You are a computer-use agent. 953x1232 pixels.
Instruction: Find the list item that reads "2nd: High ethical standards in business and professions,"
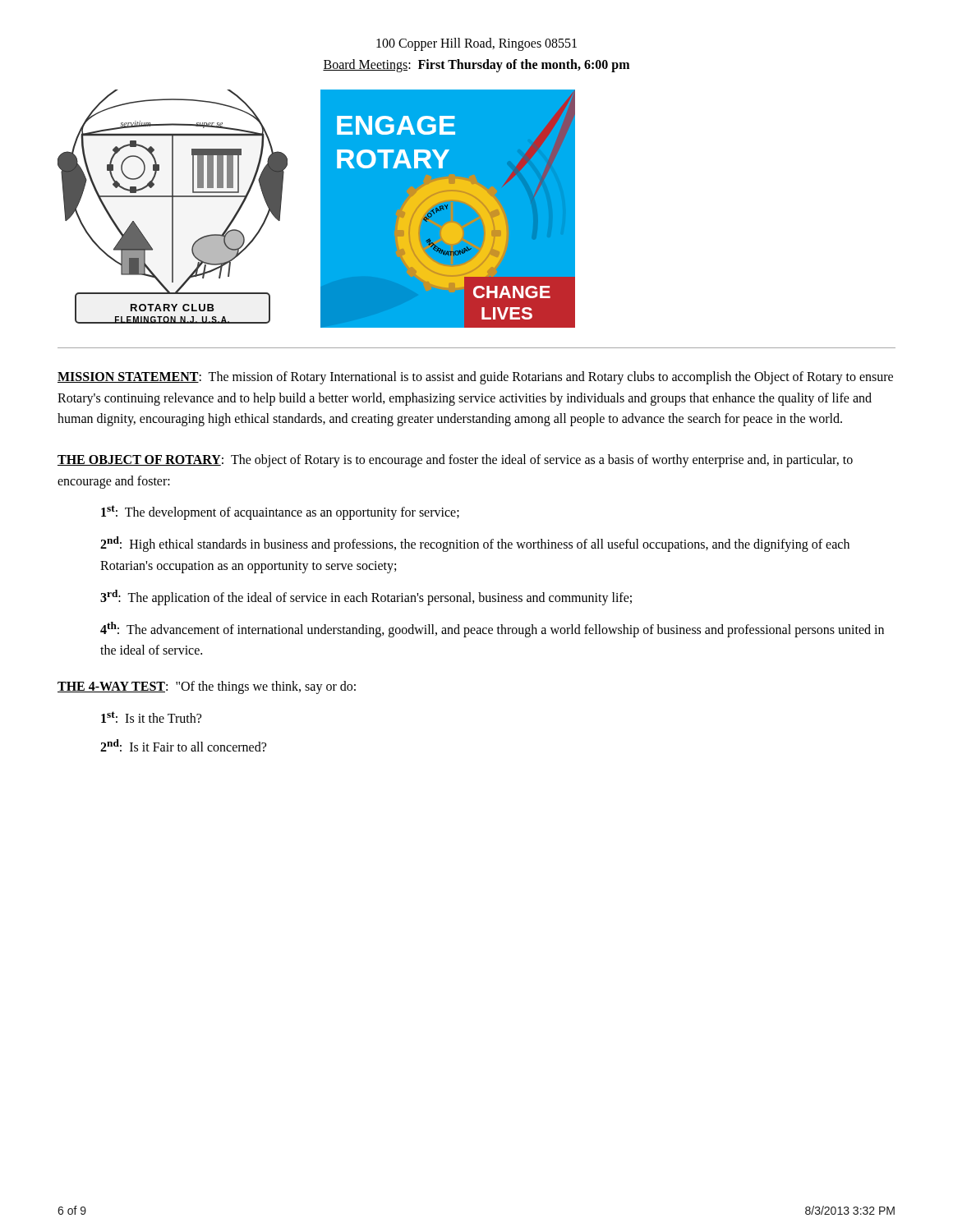(475, 553)
